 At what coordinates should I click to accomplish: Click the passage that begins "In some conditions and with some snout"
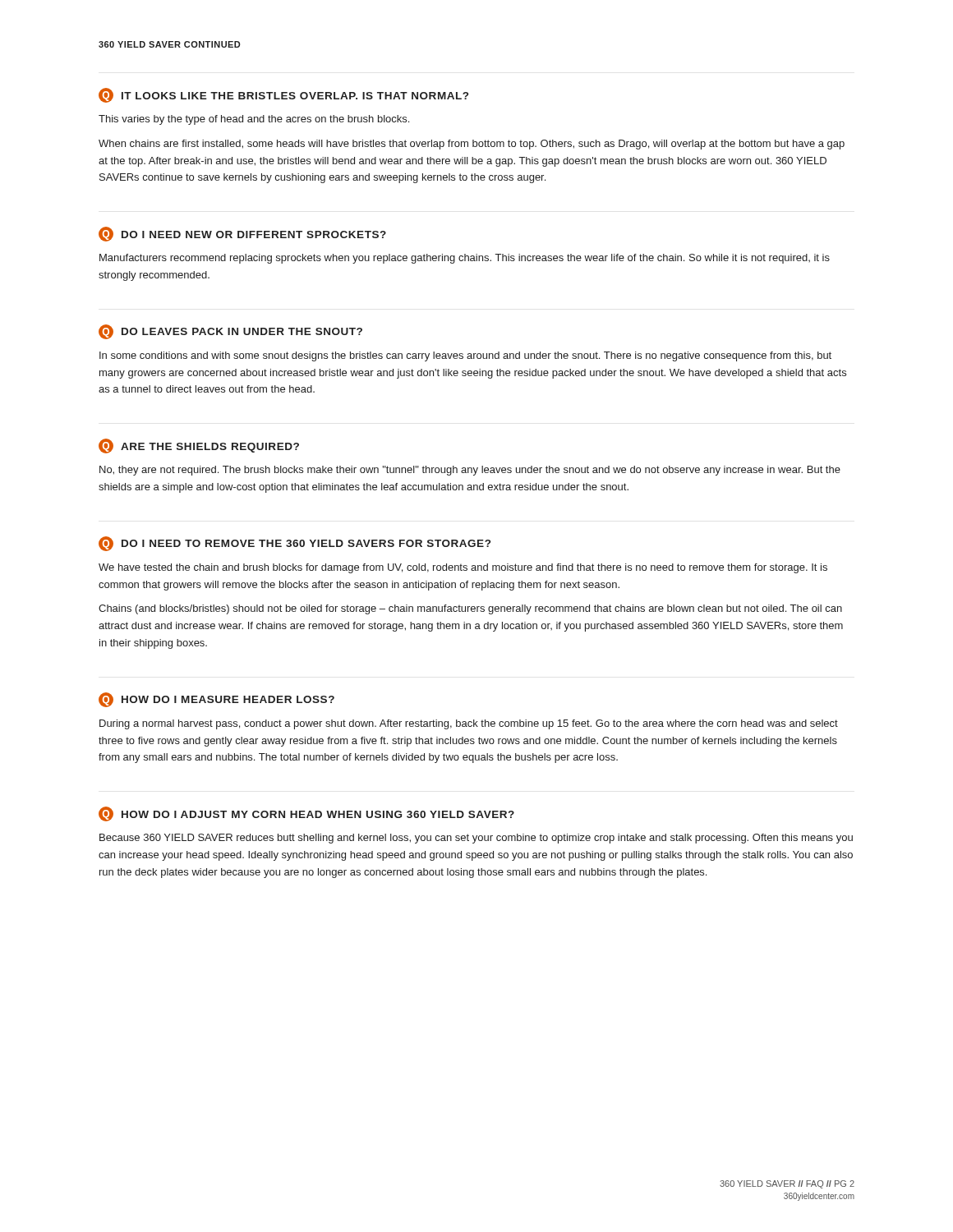(473, 372)
